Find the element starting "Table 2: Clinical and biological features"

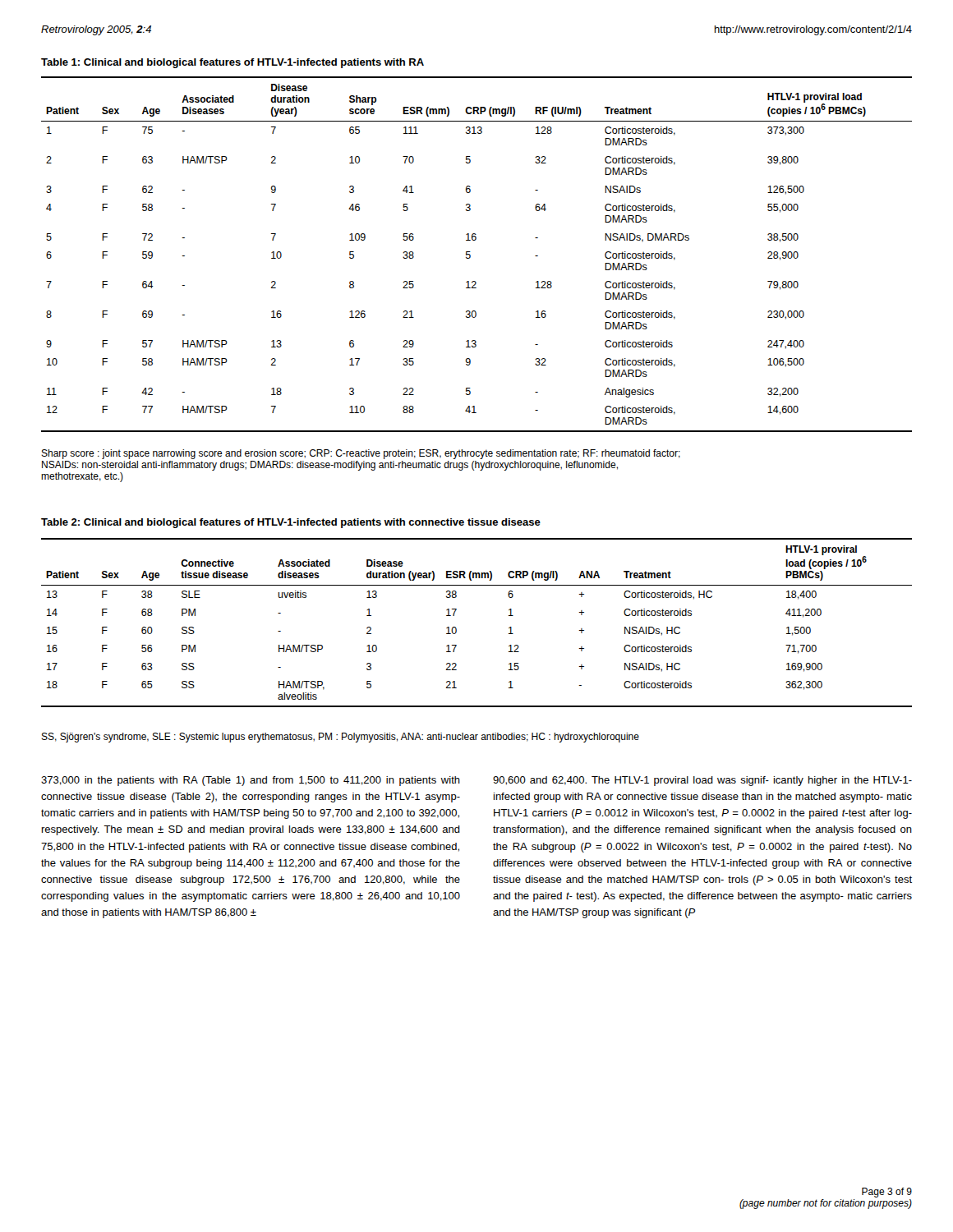291,522
